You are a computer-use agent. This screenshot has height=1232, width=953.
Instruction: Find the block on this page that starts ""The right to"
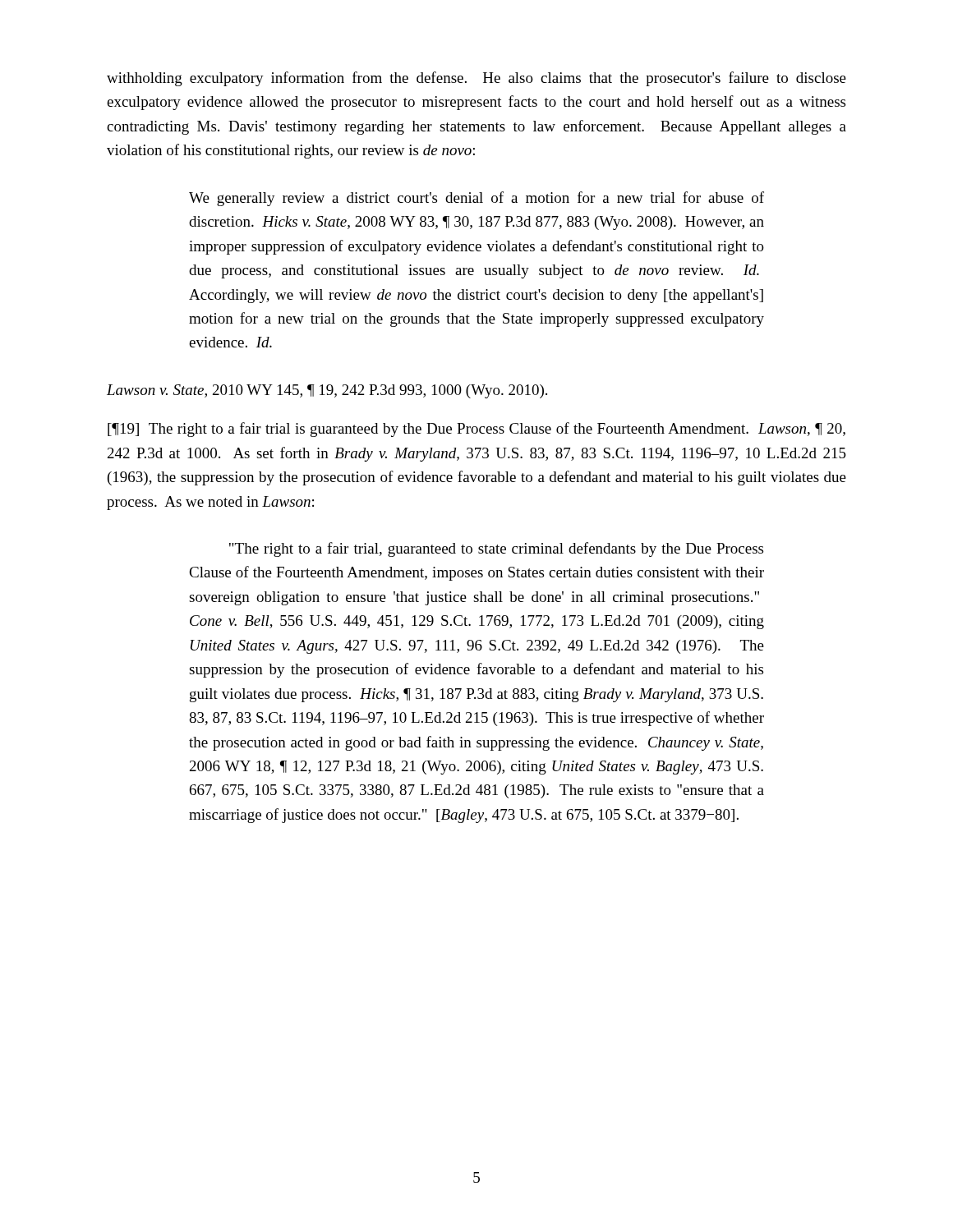(x=476, y=681)
